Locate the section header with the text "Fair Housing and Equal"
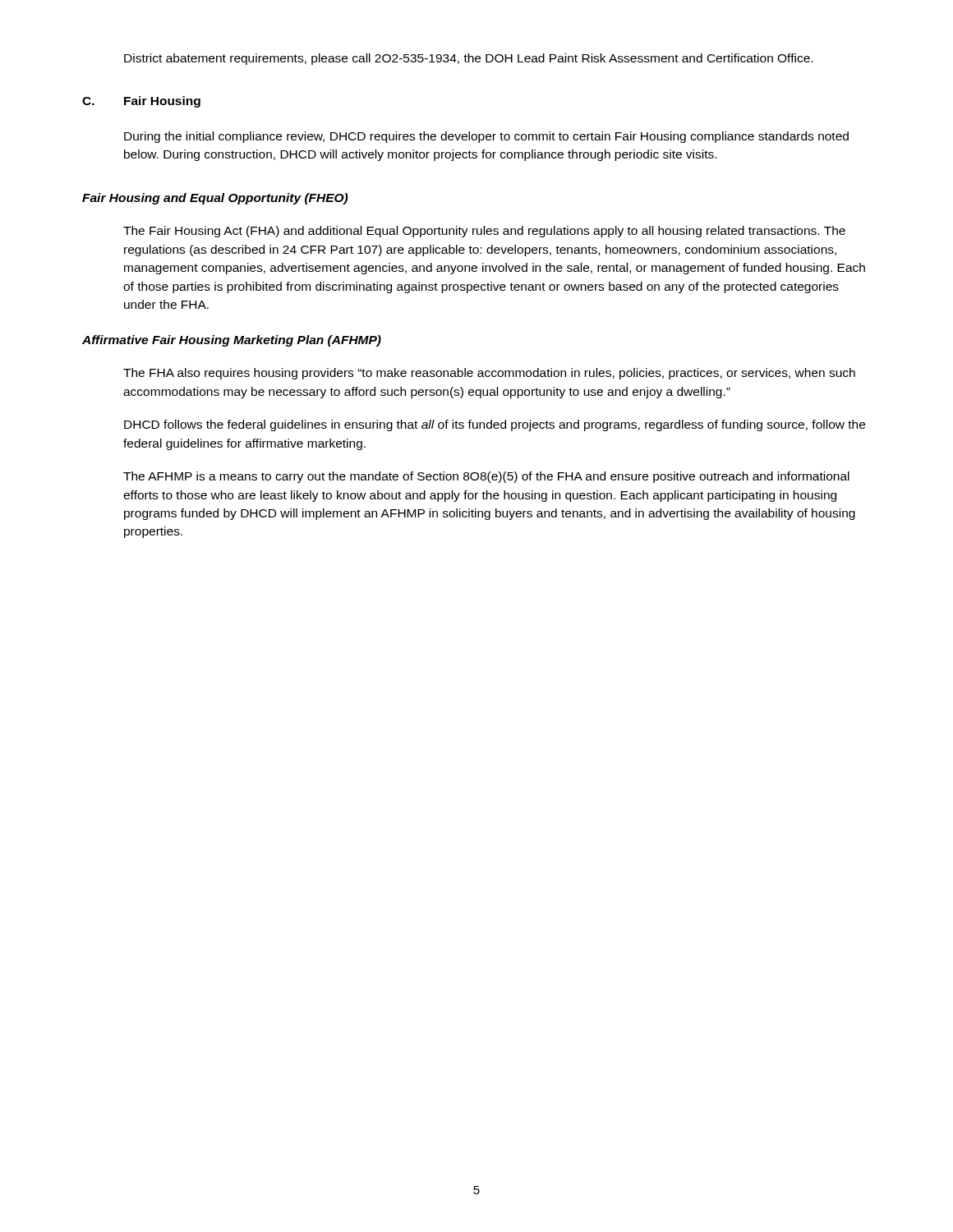 [x=215, y=197]
